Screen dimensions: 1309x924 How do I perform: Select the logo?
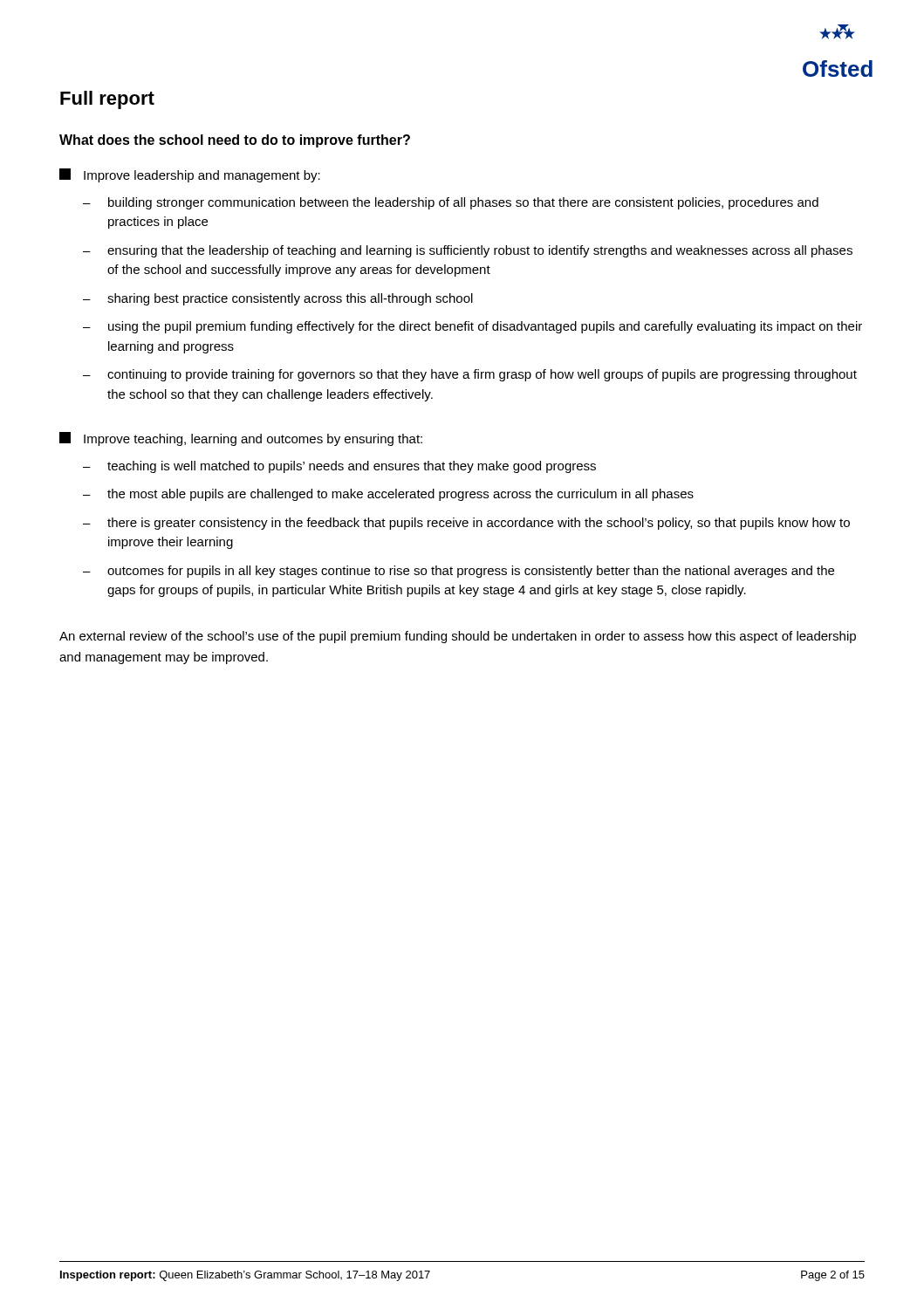pos(839,55)
